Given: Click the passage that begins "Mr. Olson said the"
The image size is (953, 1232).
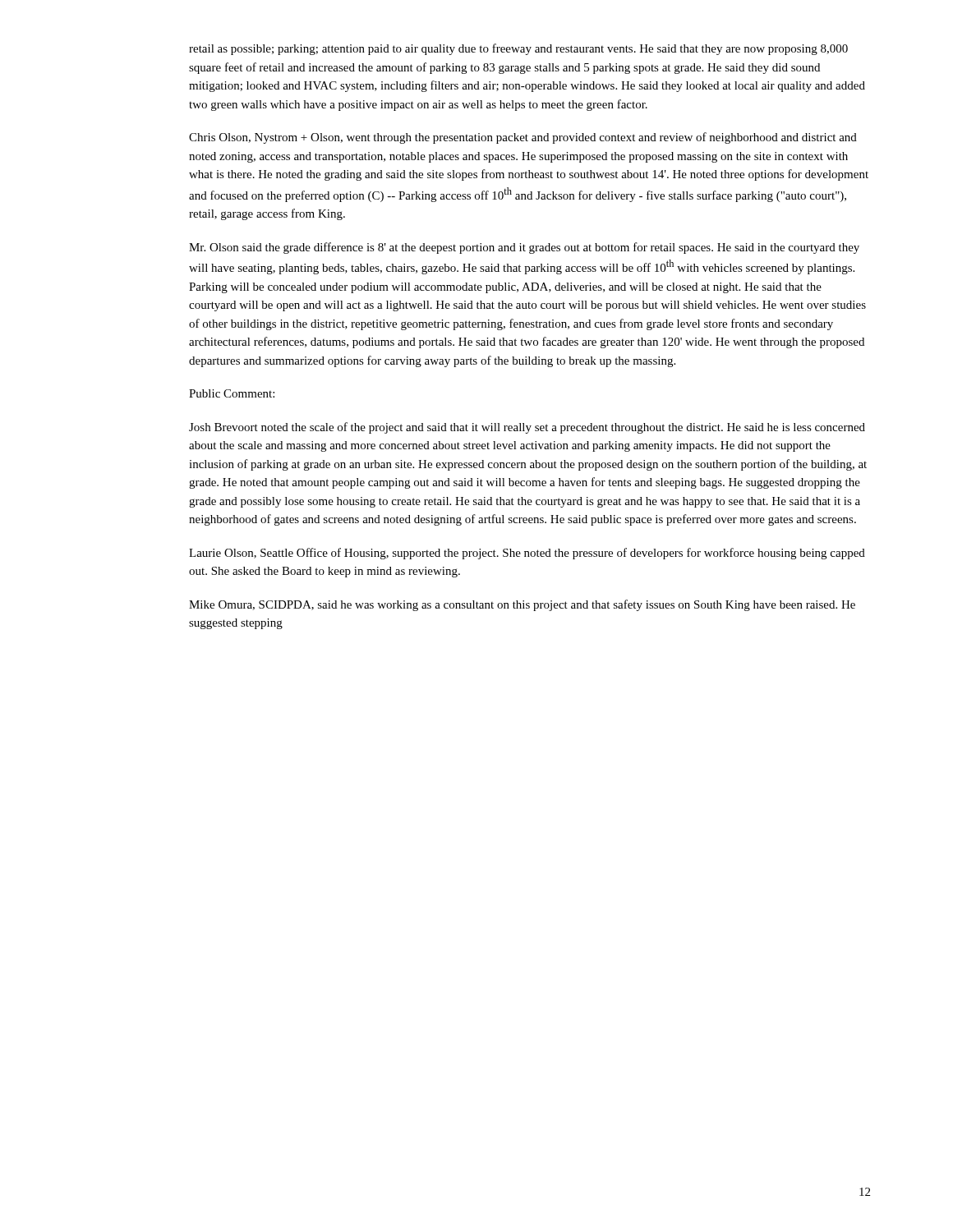Looking at the screenshot, I should [527, 304].
